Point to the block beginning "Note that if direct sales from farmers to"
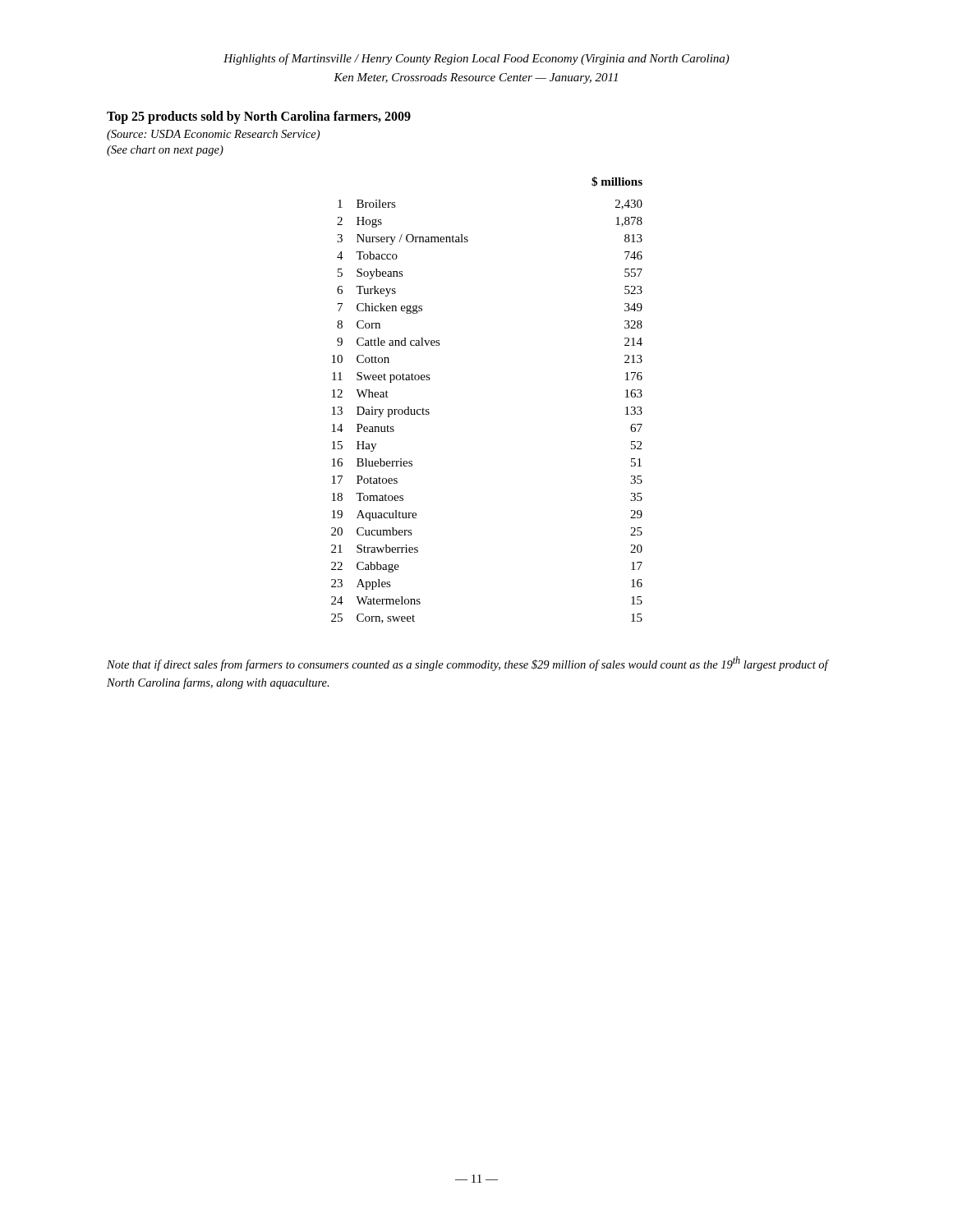 point(467,672)
